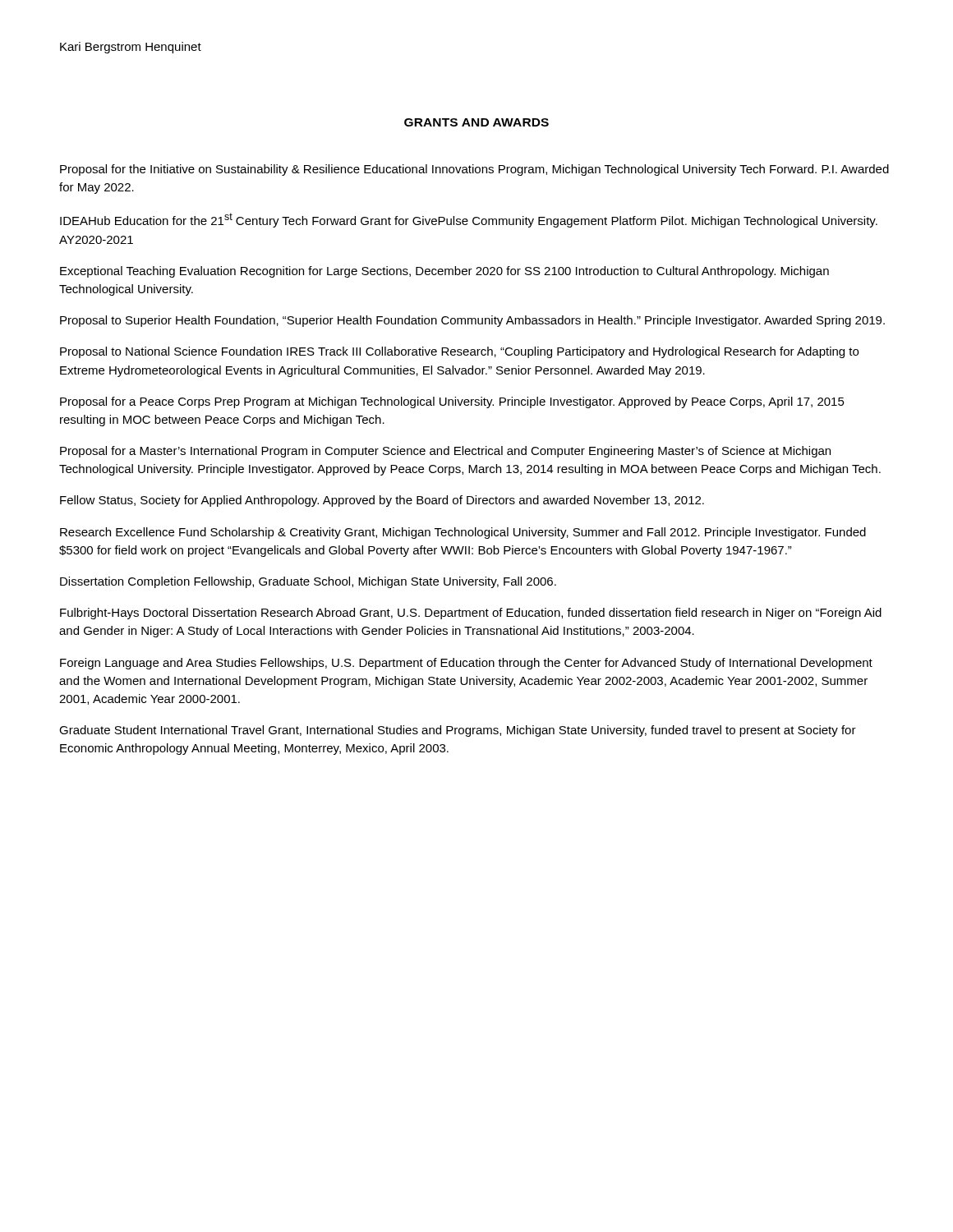Image resolution: width=953 pixels, height=1232 pixels.
Task: Find the block on this page that starts "Research Excellence Fund"
Action: point(463,541)
